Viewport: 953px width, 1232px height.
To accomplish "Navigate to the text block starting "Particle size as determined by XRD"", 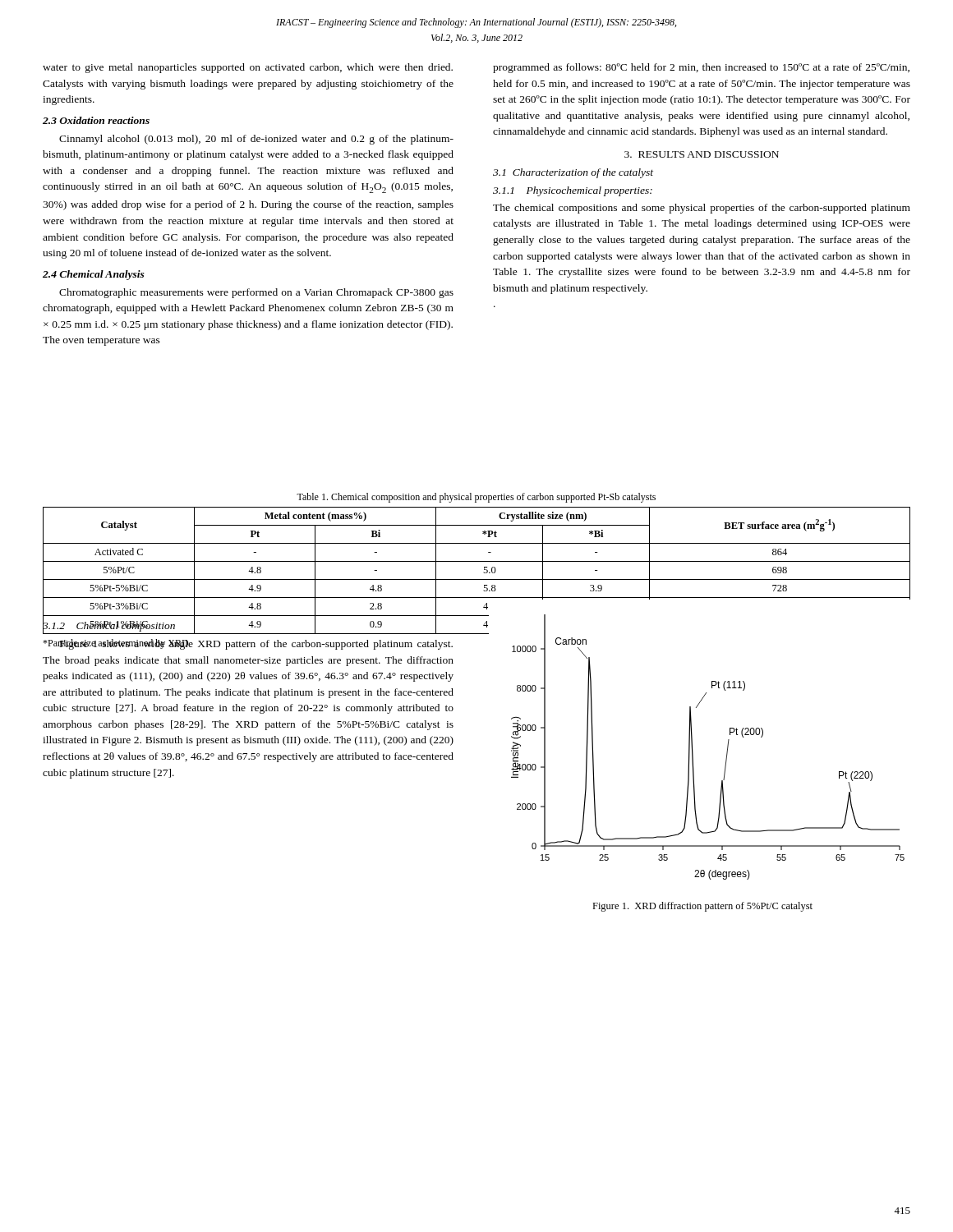I will [x=116, y=643].
